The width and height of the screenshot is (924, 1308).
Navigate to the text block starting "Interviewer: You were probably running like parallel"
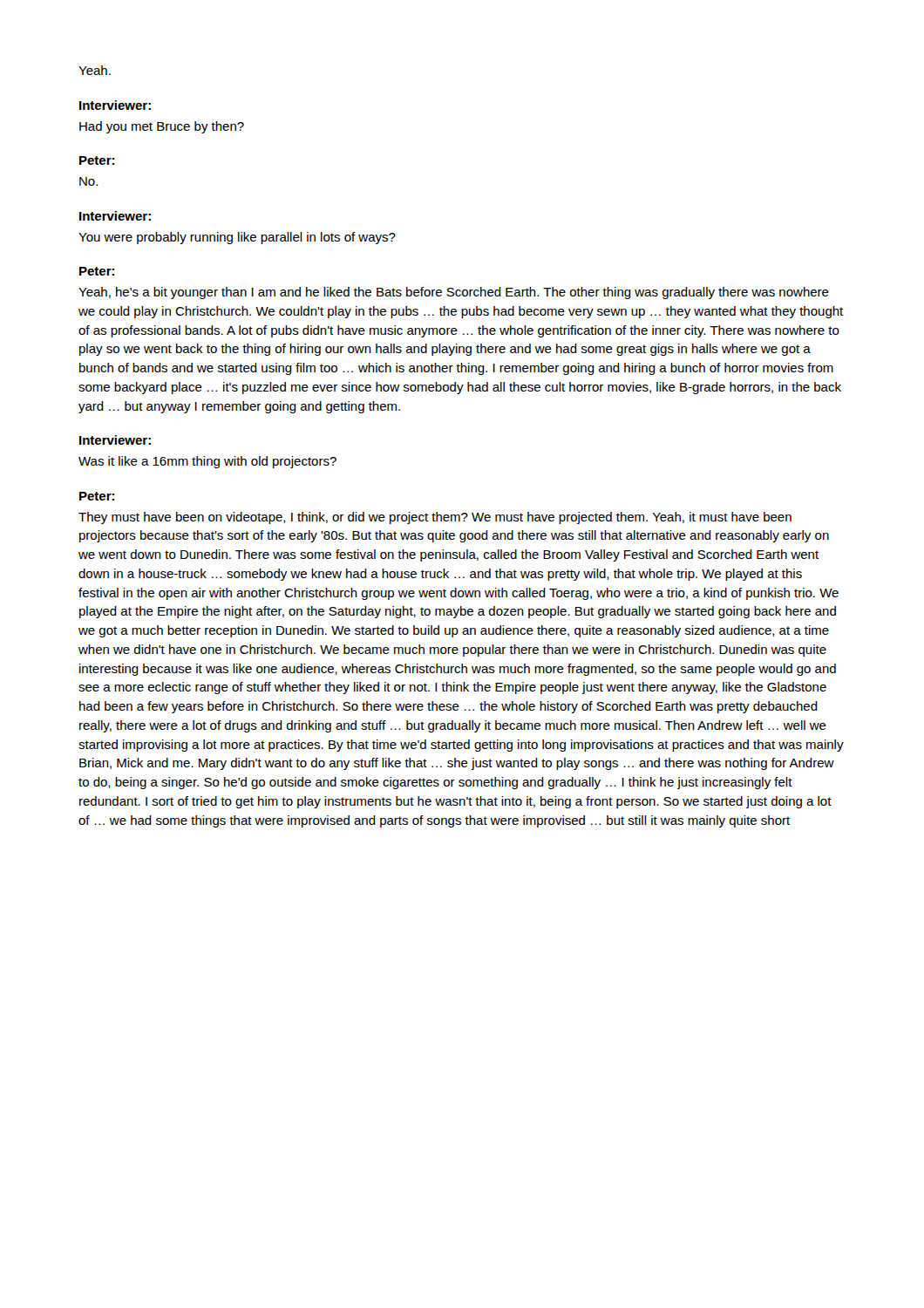tap(115, 216)
